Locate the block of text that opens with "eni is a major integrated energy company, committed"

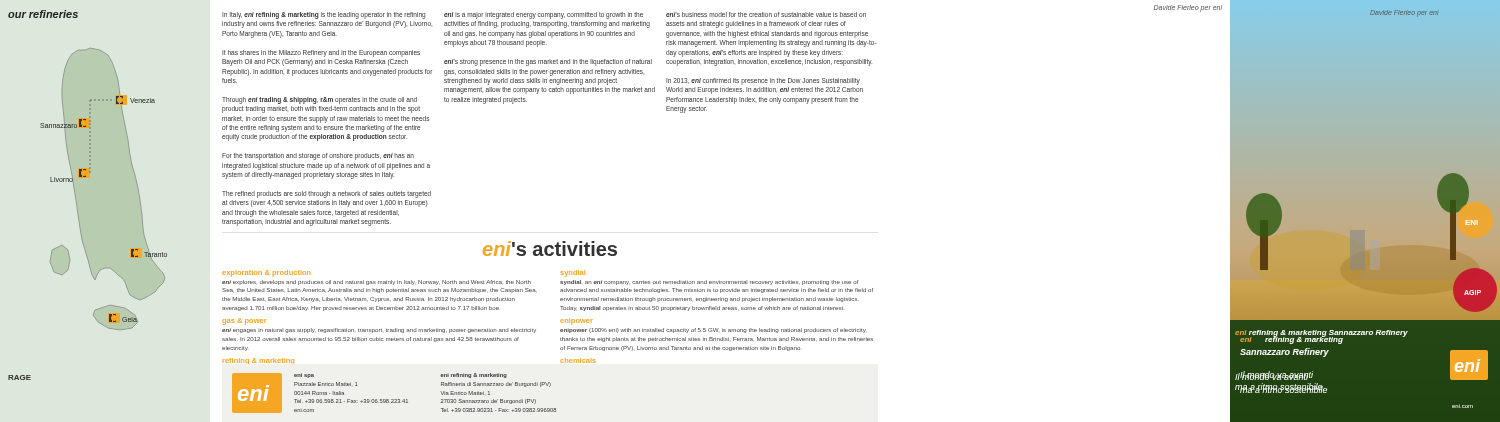click(x=550, y=57)
